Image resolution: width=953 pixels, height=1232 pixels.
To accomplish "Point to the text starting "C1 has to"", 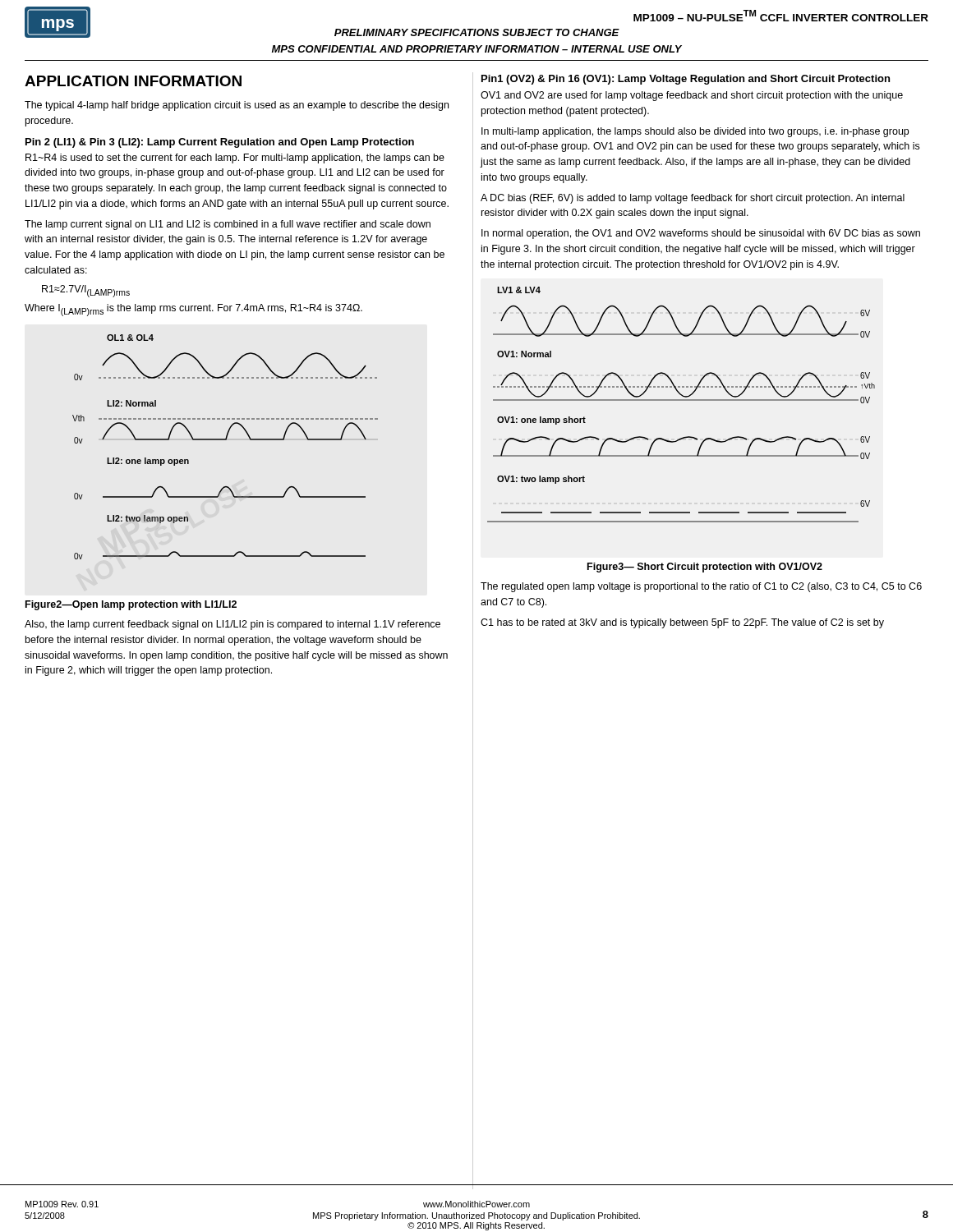I will (682, 622).
